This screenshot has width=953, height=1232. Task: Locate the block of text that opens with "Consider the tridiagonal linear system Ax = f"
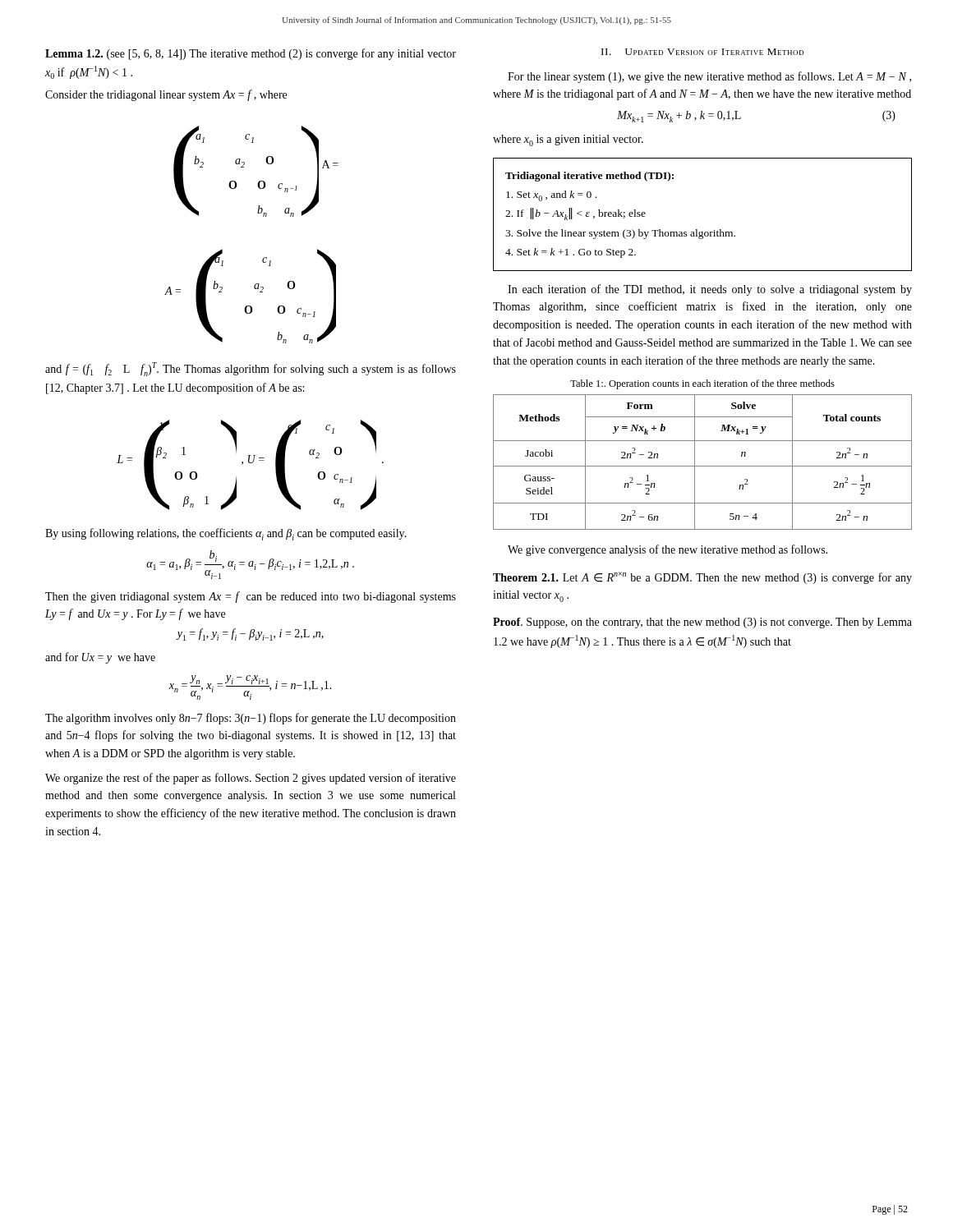pos(166,95)
